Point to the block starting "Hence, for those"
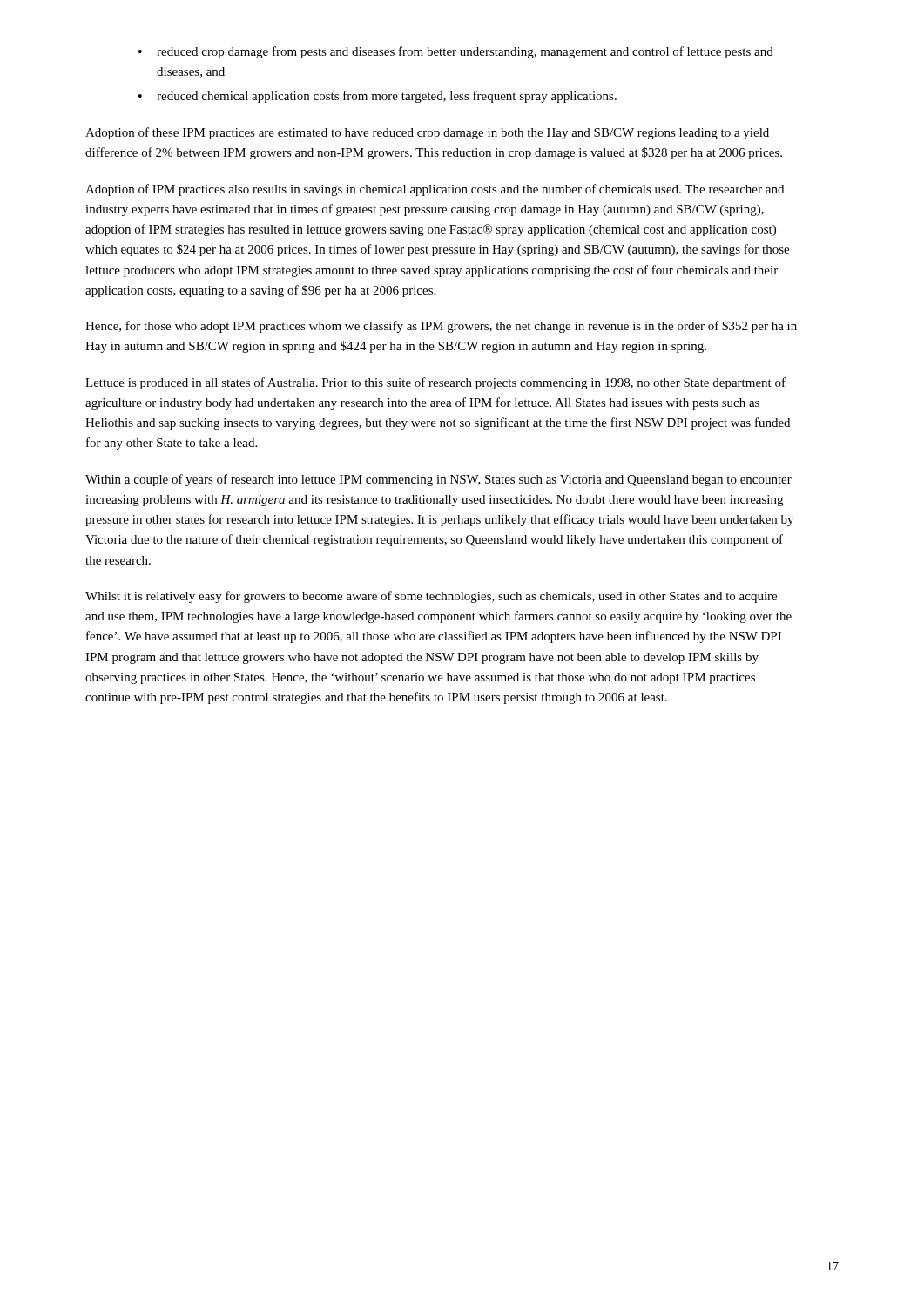 [x=441, y=336]
